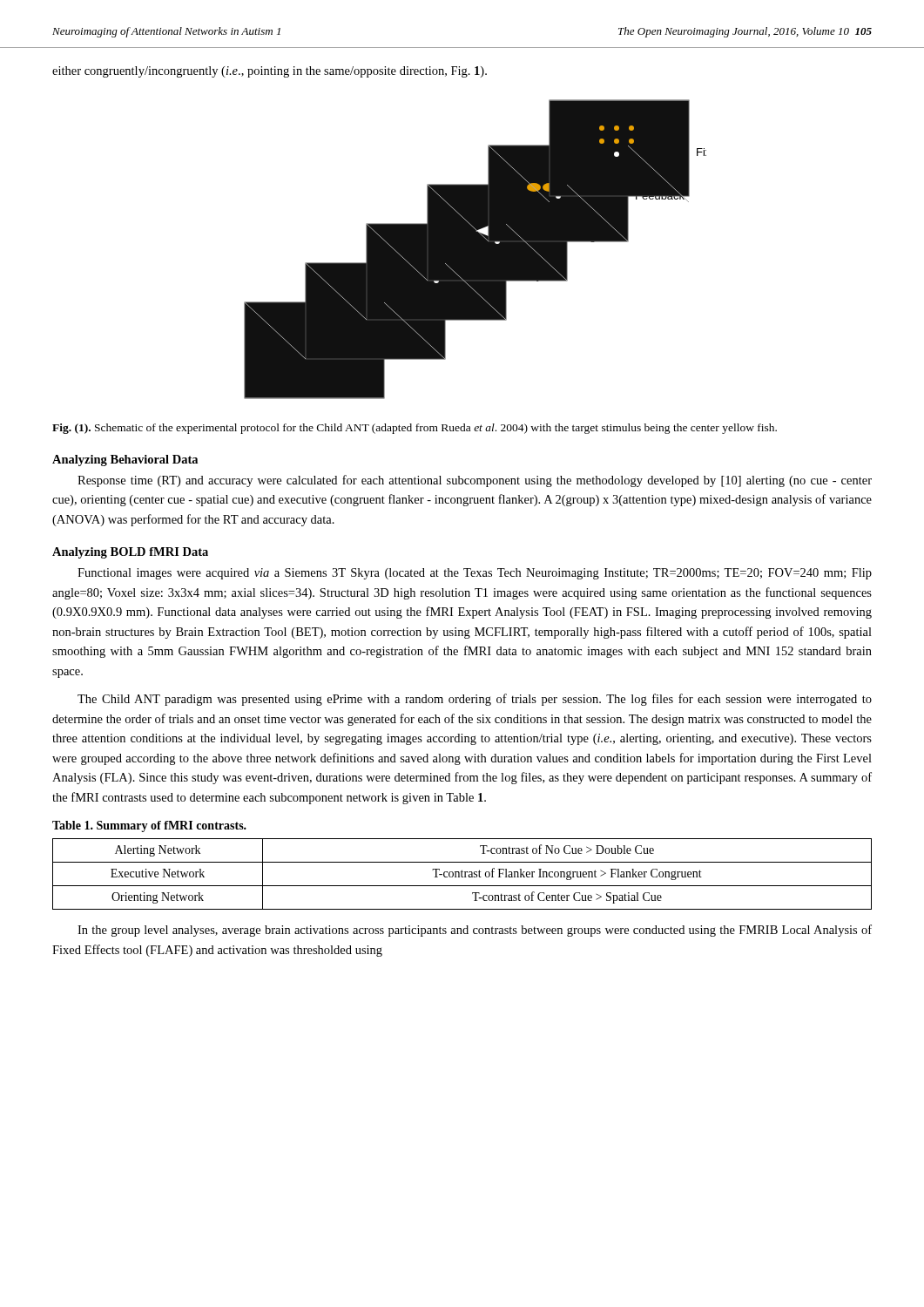924x1307 pixels.
Task: Select the illustration
Action: pos(462,252)
